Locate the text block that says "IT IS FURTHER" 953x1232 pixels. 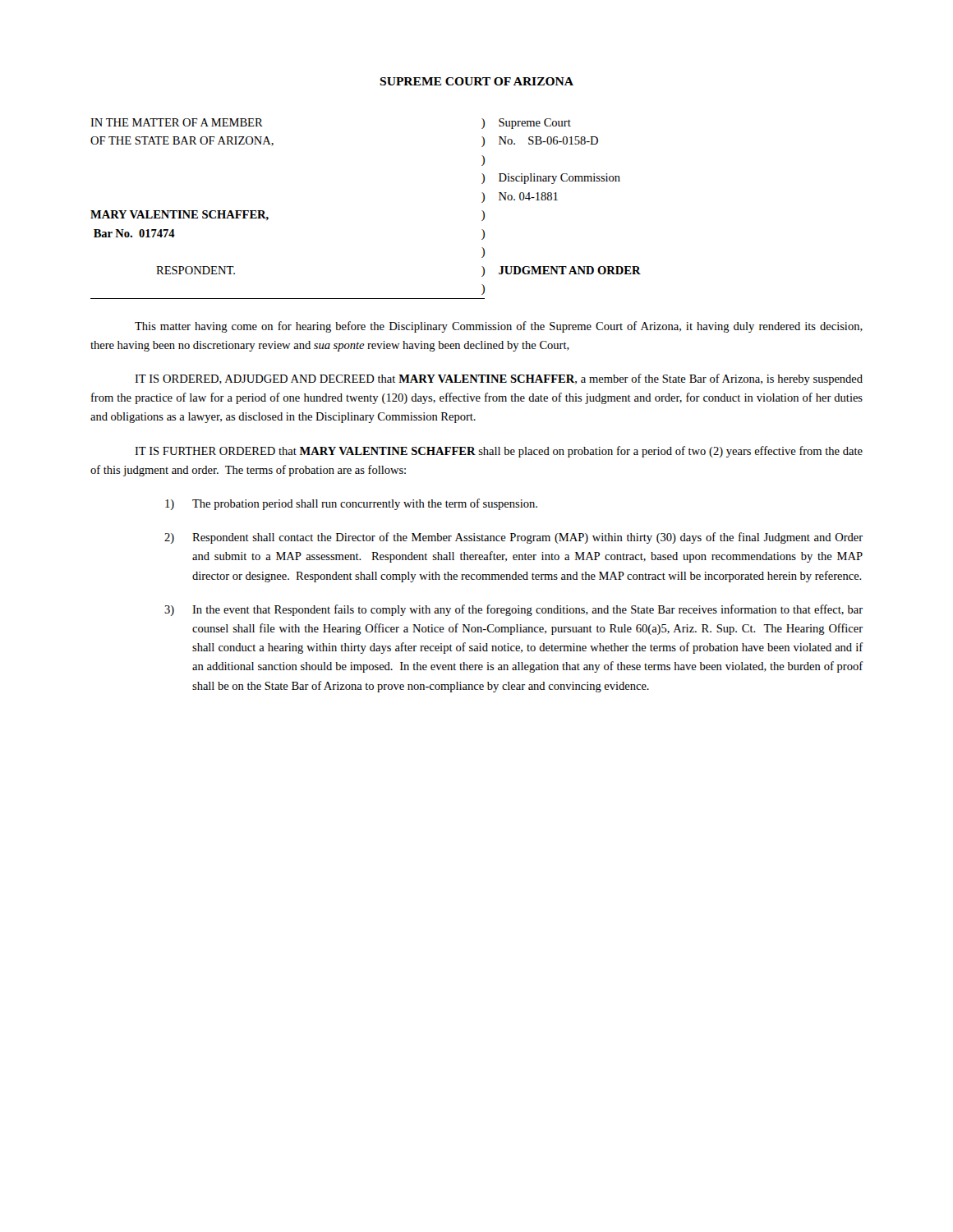(x=476, y=460)
